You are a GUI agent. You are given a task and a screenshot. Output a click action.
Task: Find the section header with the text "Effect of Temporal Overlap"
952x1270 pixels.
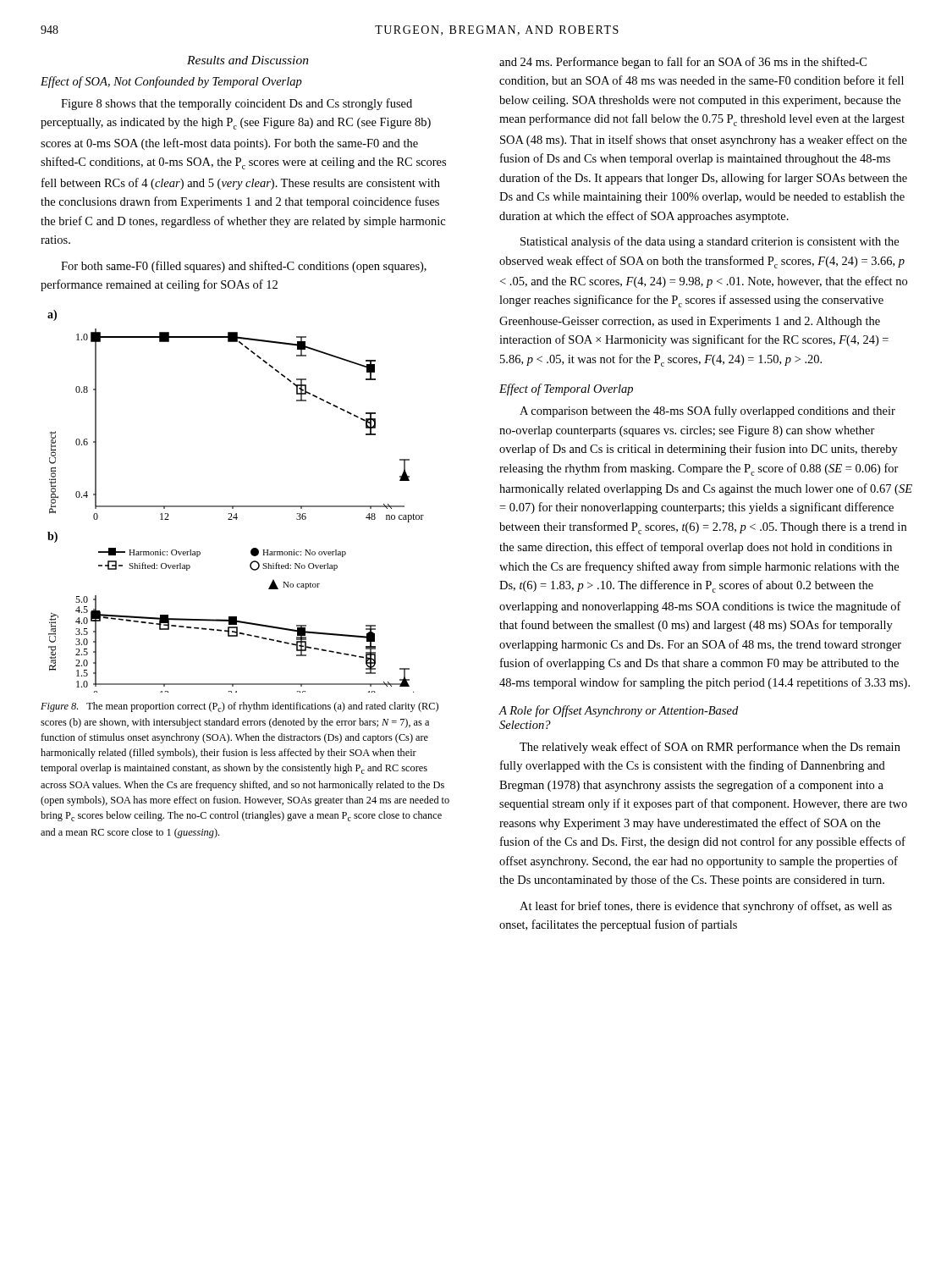(x=566, y=389)
